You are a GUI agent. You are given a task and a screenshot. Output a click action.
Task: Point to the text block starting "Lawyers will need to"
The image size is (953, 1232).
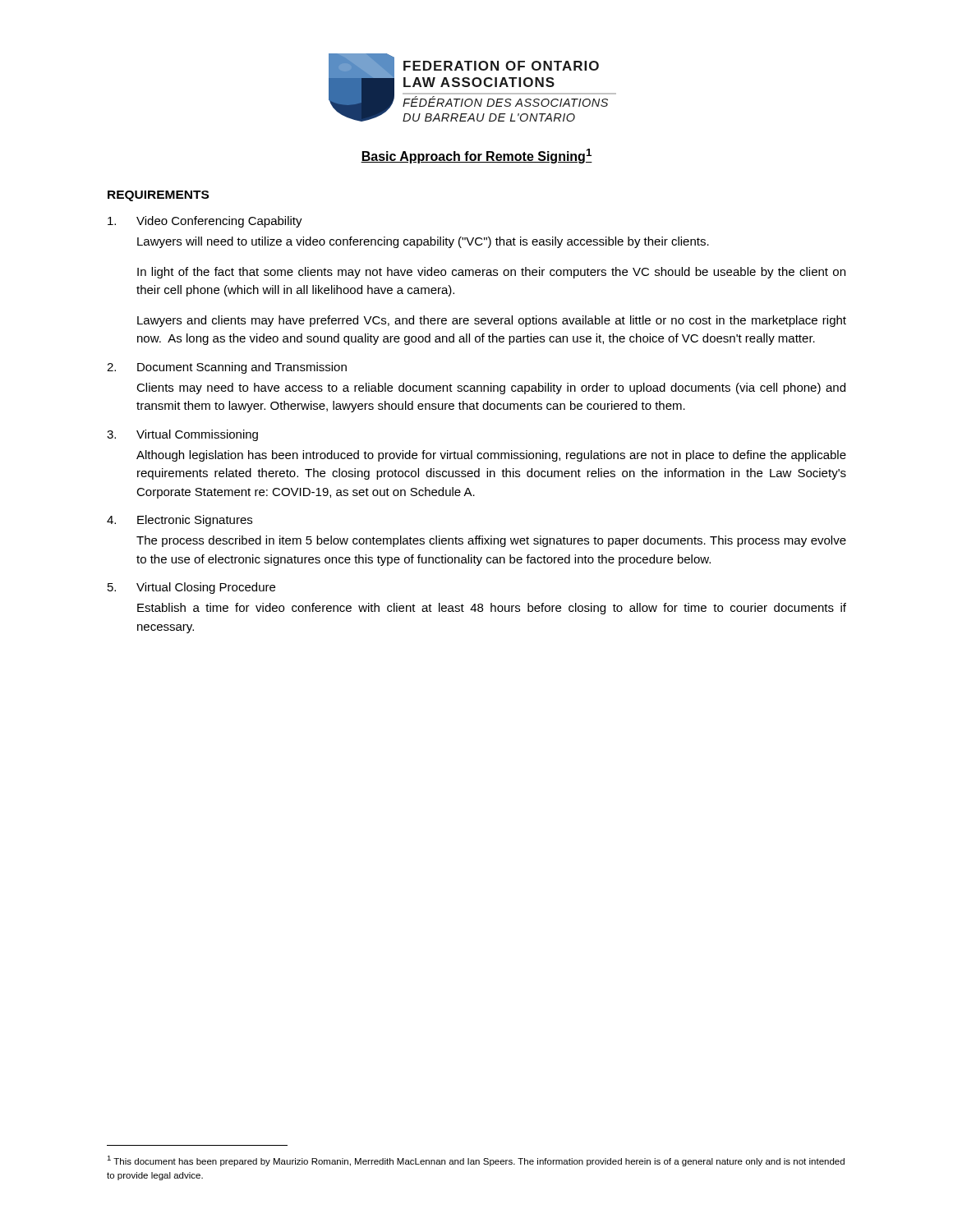pyautogui.click(x=423, y=241)
